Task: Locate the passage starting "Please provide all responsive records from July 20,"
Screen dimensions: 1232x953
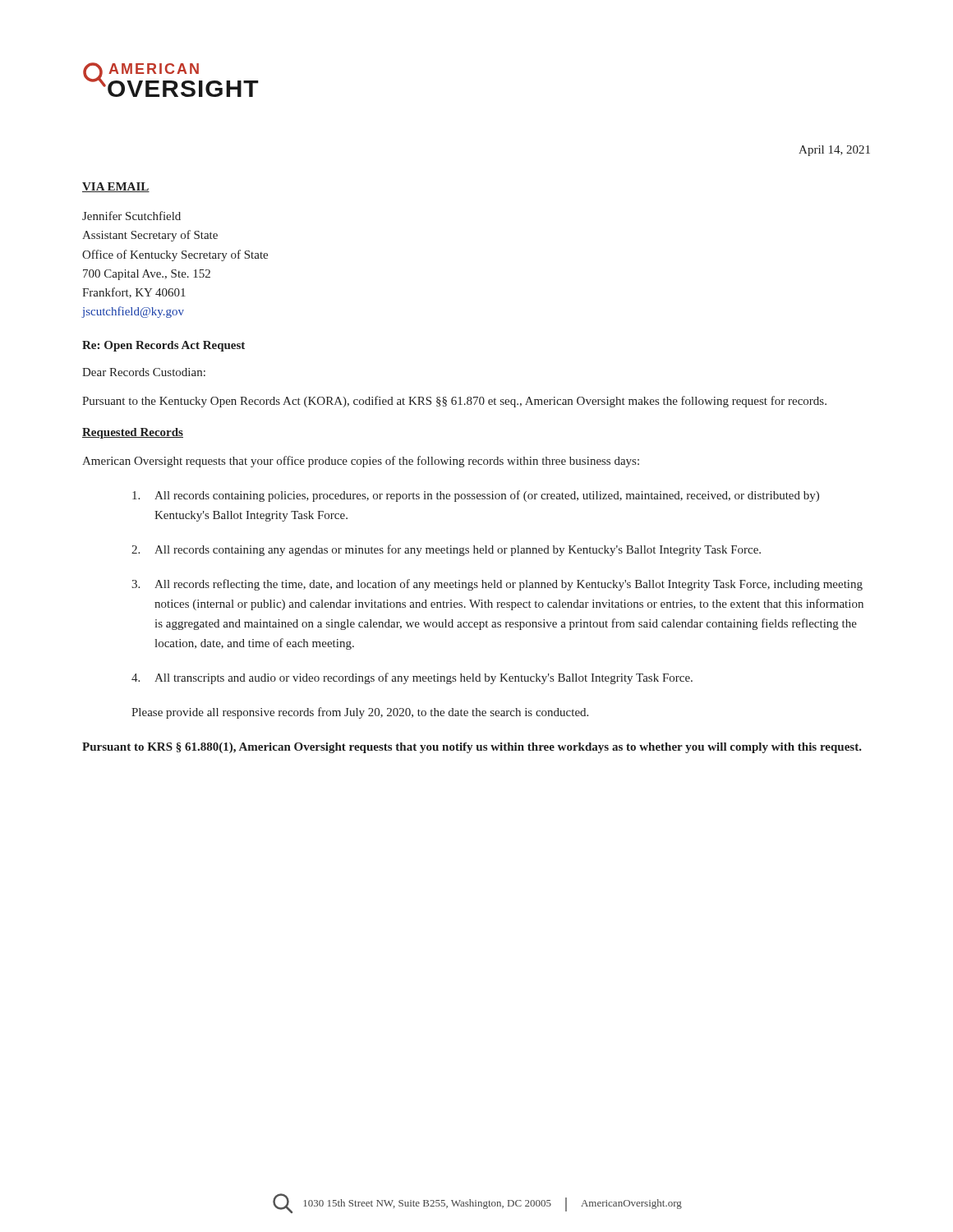Action: [x=360, y=712]
